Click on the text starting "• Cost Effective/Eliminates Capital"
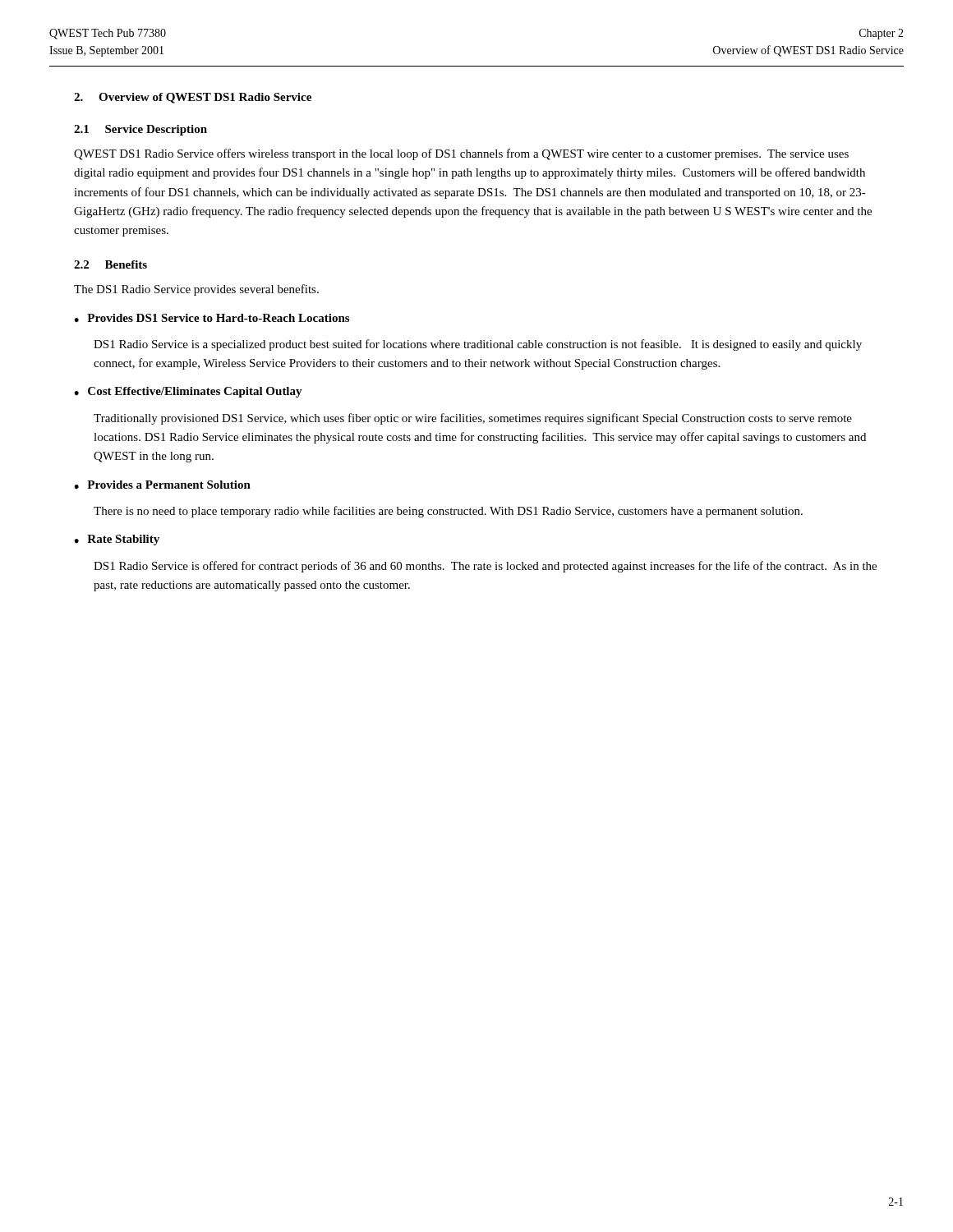This screenshot has width=953, height=1232. (x=476, y=425)
